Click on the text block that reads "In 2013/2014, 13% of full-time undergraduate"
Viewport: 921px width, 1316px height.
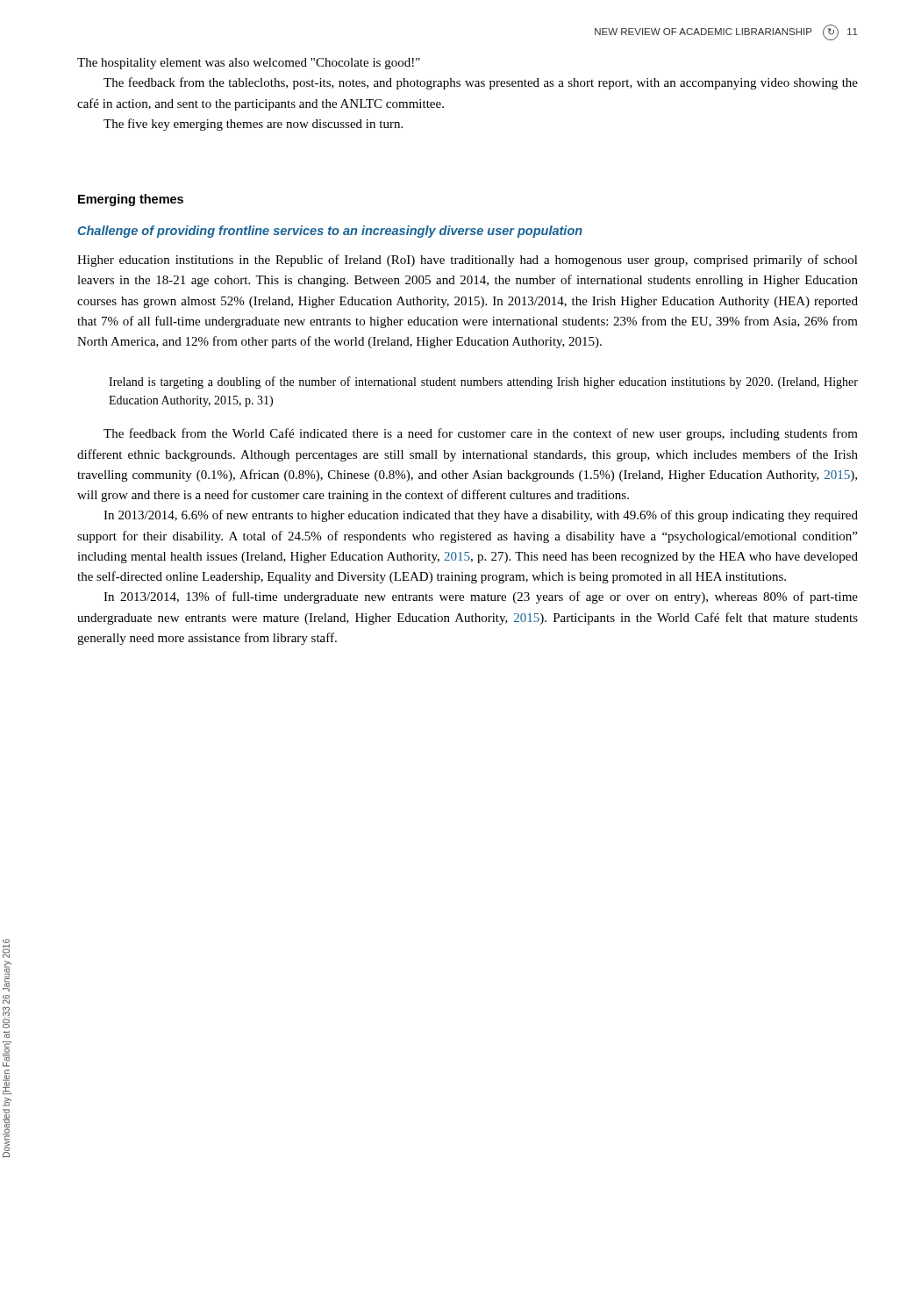tap(467, 617)
